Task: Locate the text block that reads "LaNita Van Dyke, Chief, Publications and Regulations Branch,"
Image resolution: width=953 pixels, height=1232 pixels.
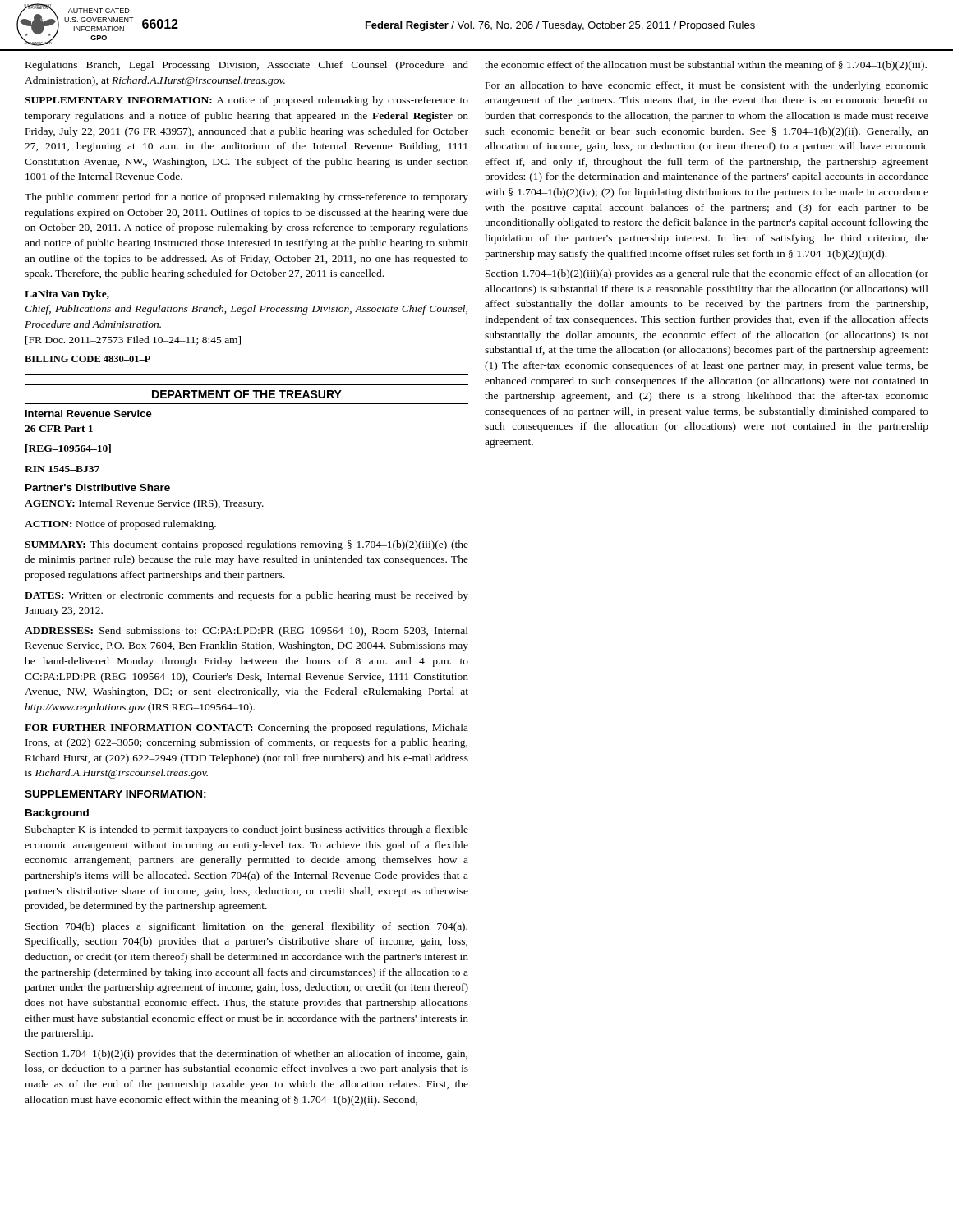Action: [246, 327]
